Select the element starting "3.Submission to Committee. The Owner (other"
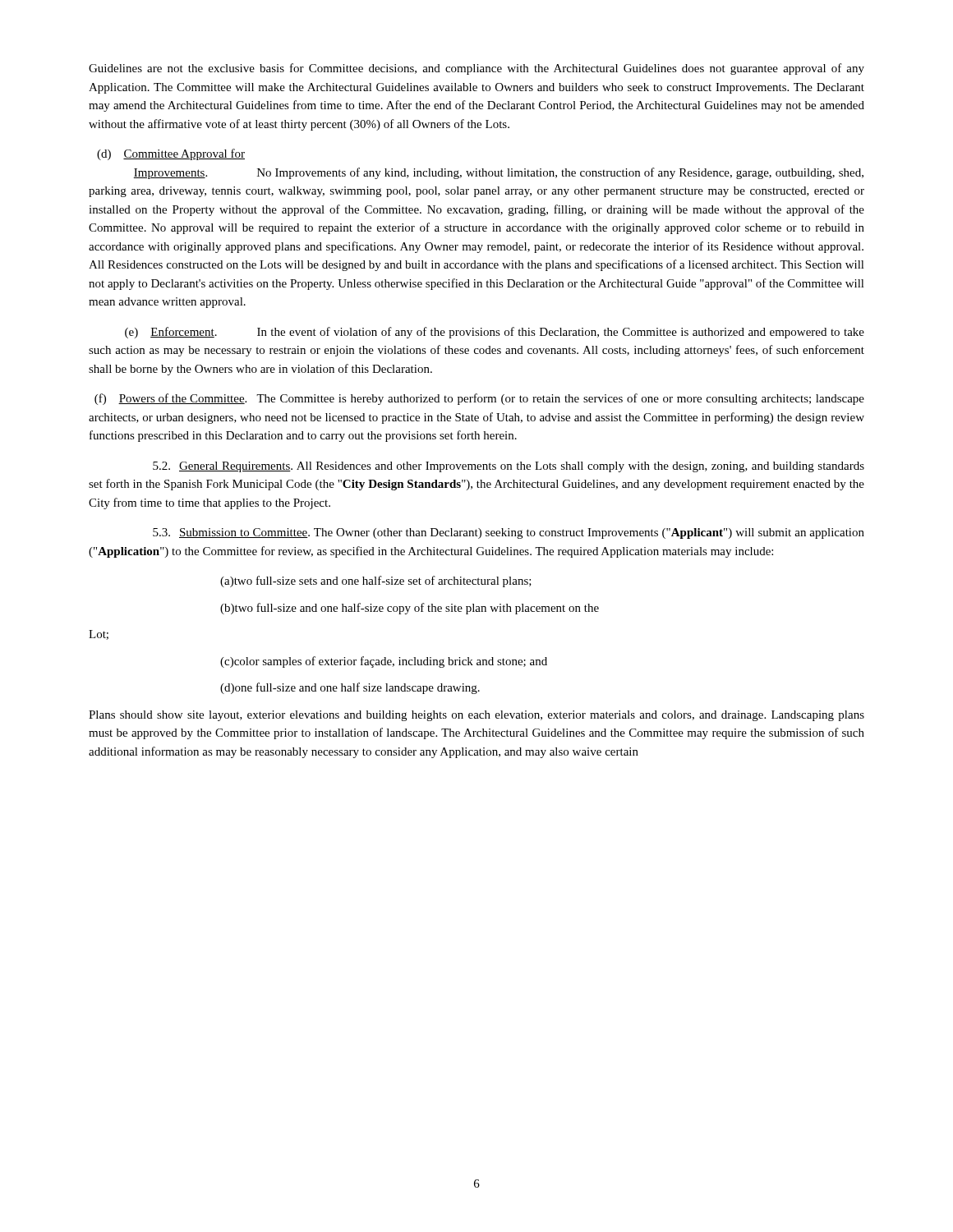 476,540
